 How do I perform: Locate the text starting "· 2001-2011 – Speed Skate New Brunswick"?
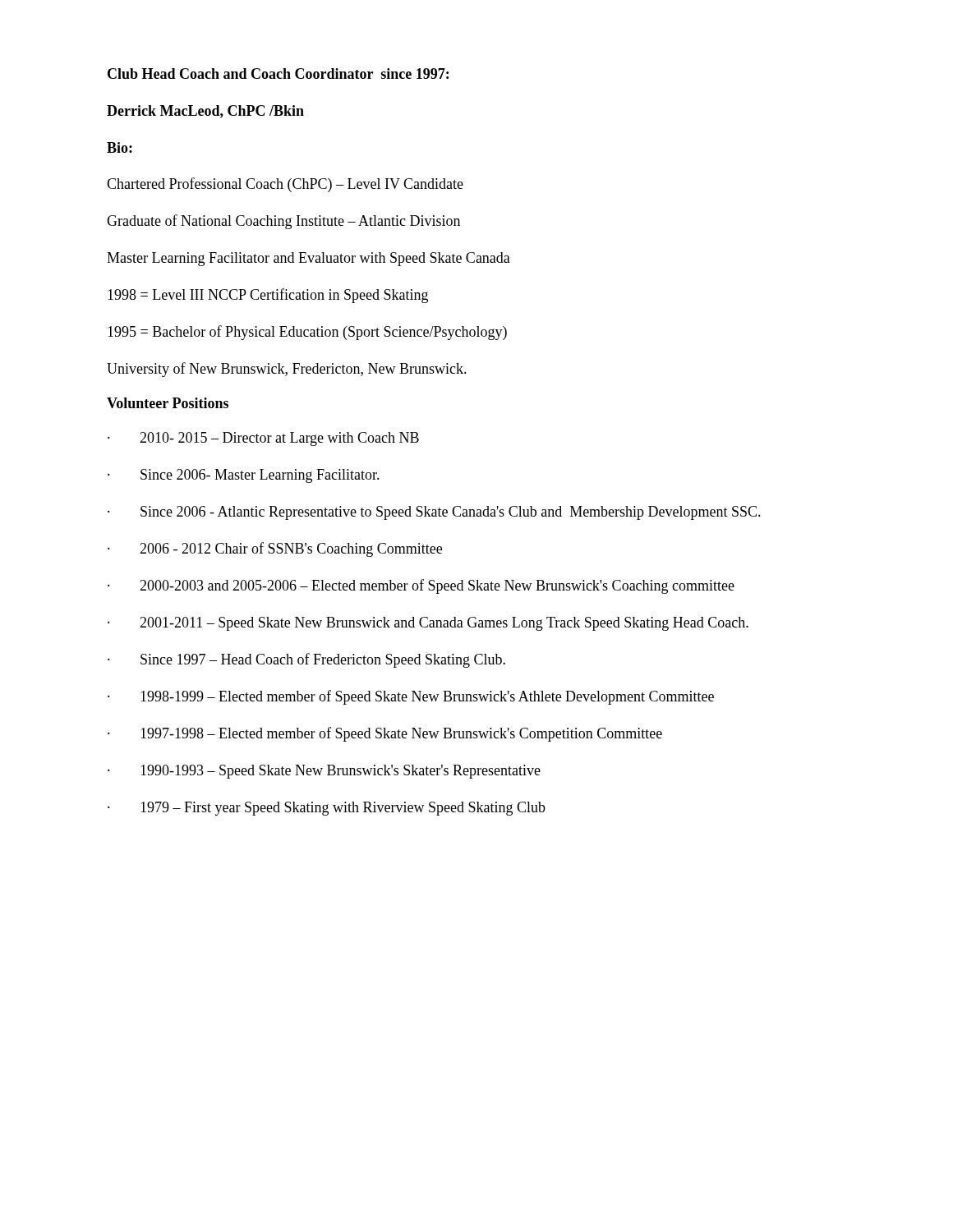pyautogui.click(x=476, y=623)
